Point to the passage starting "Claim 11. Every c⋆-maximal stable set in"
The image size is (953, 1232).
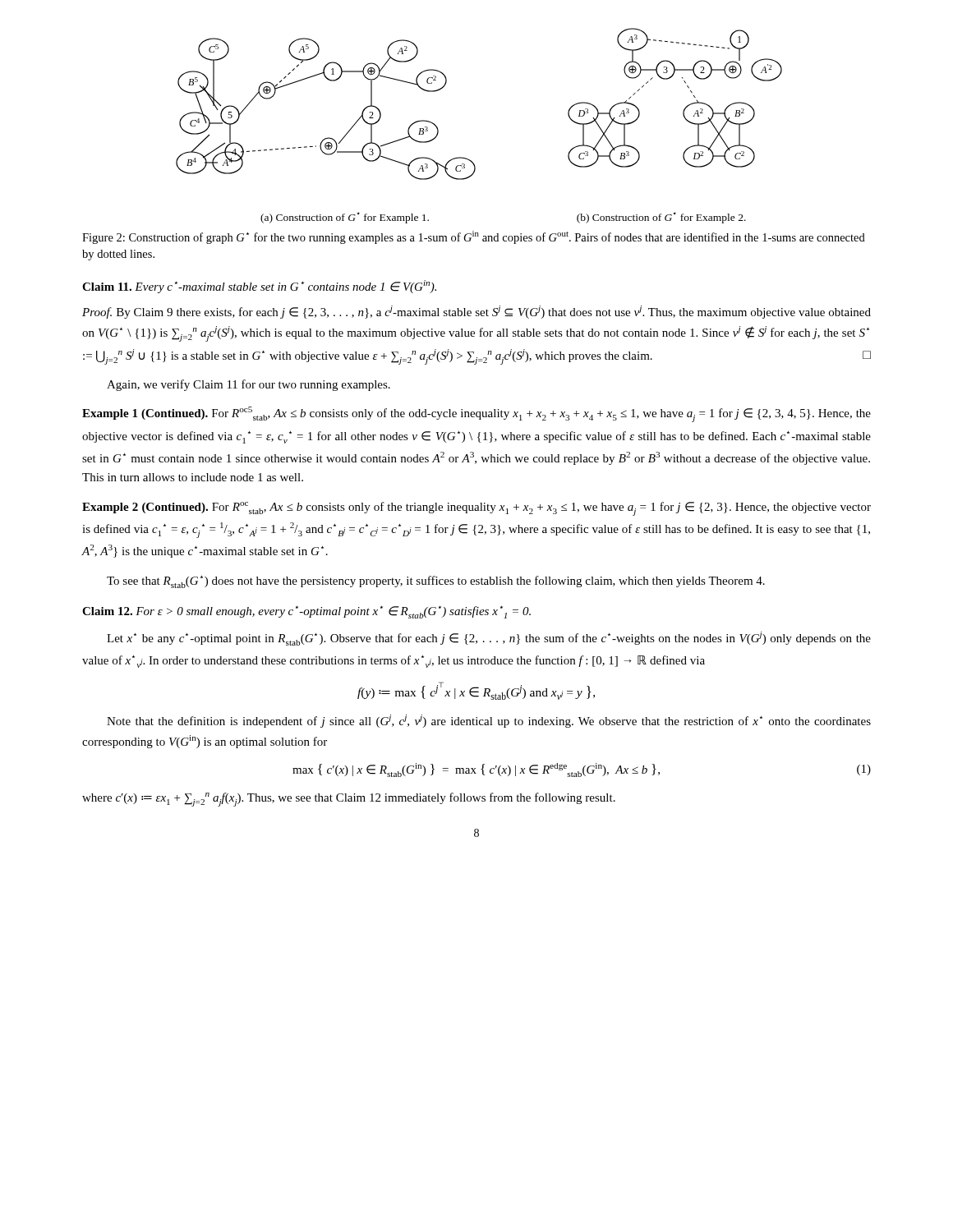[260, 286]
